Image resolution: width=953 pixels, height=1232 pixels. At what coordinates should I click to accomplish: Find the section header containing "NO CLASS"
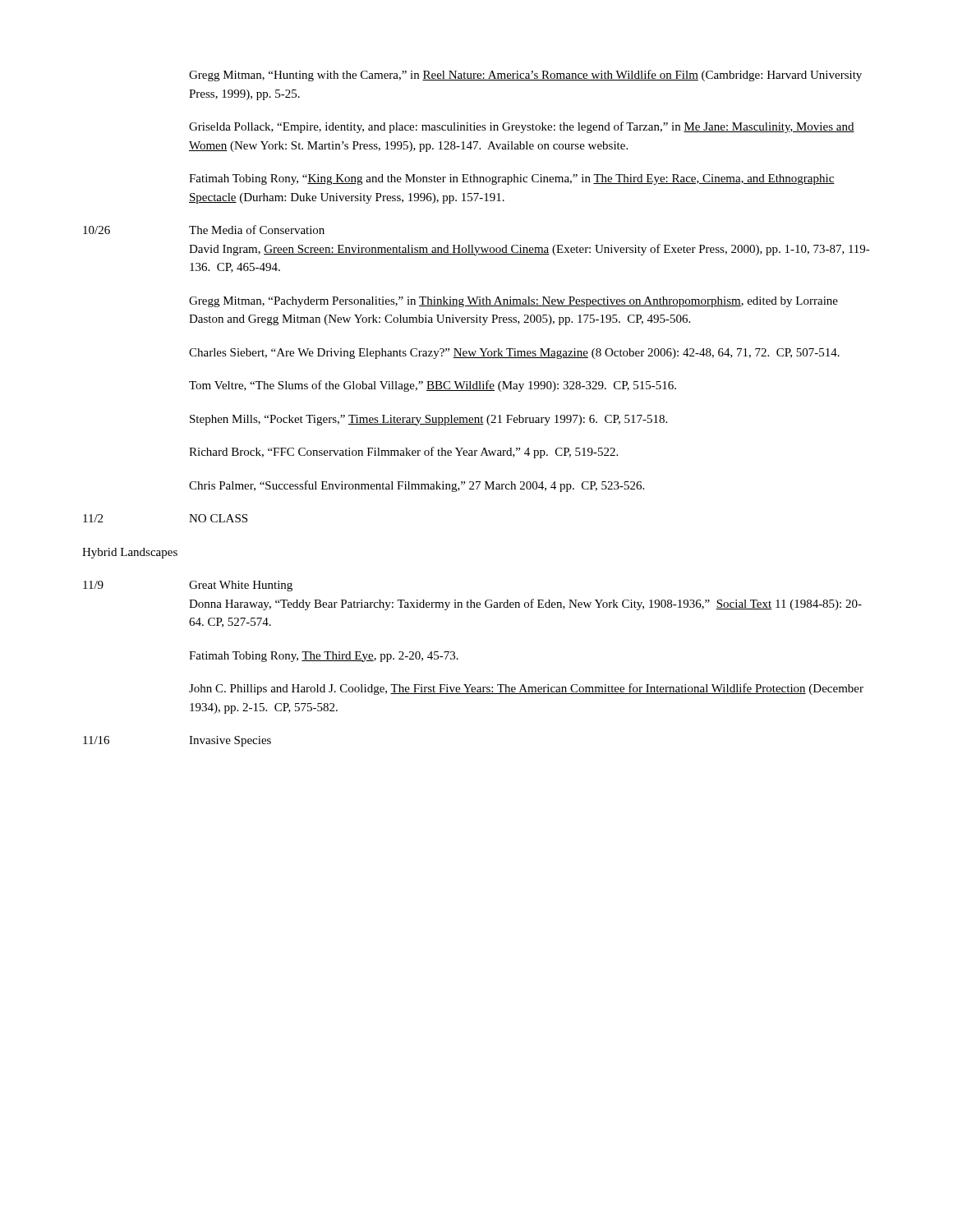coord(219,518)
